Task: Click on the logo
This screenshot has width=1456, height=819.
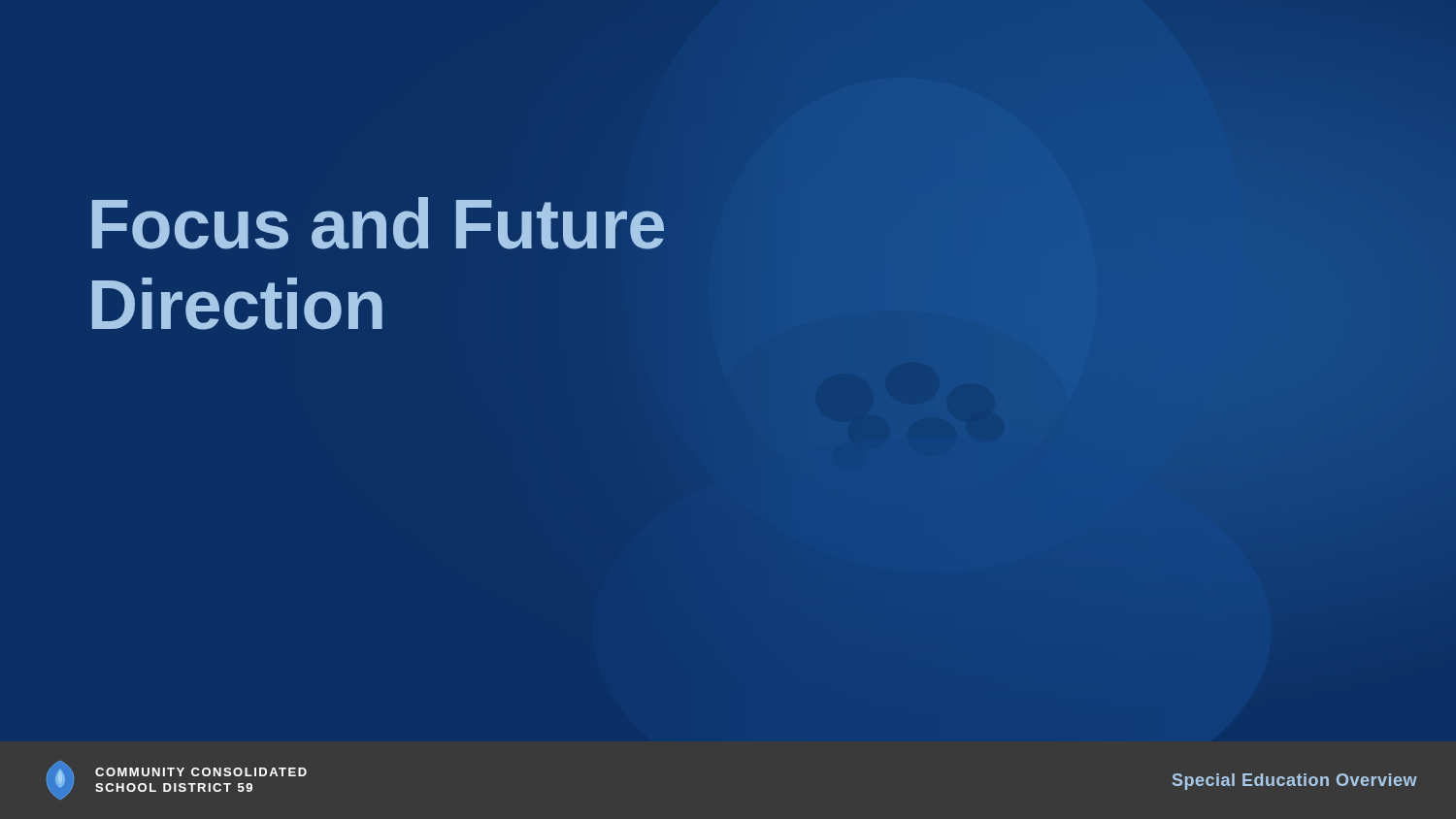Action: [60, 780]
